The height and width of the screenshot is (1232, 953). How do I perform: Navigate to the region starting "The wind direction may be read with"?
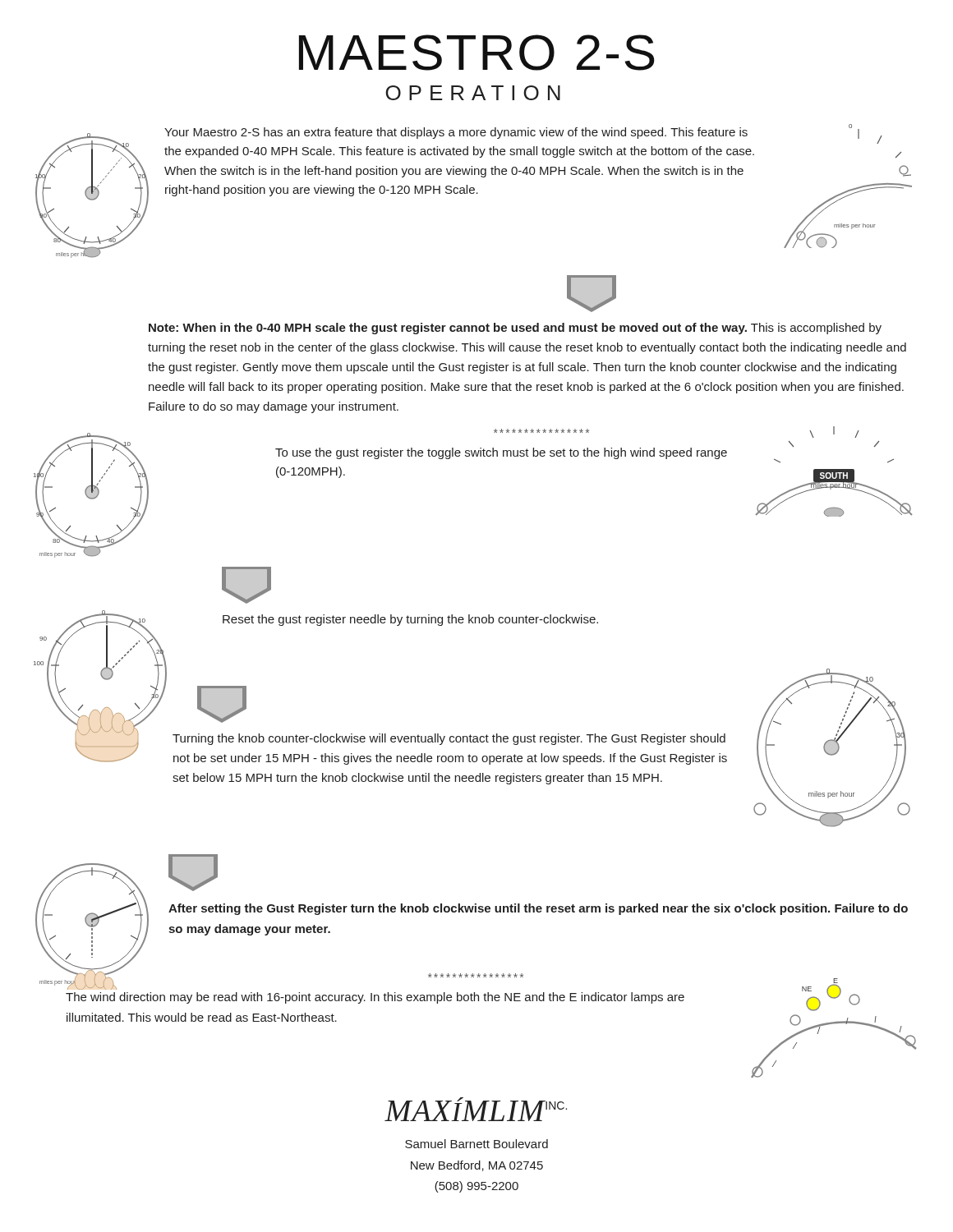pyautogui.click(x=375, y=1007)
